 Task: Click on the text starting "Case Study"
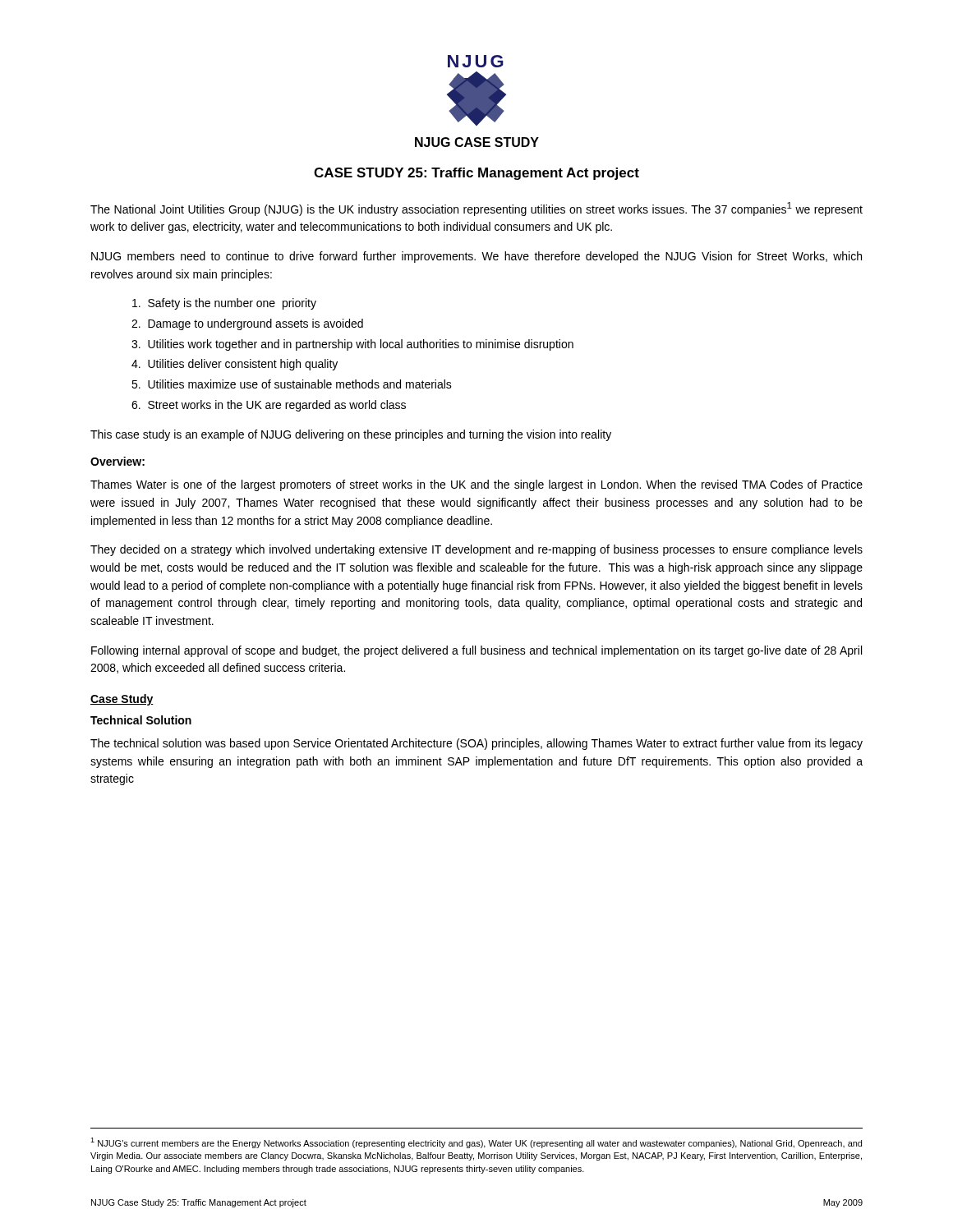coord(122,699)
